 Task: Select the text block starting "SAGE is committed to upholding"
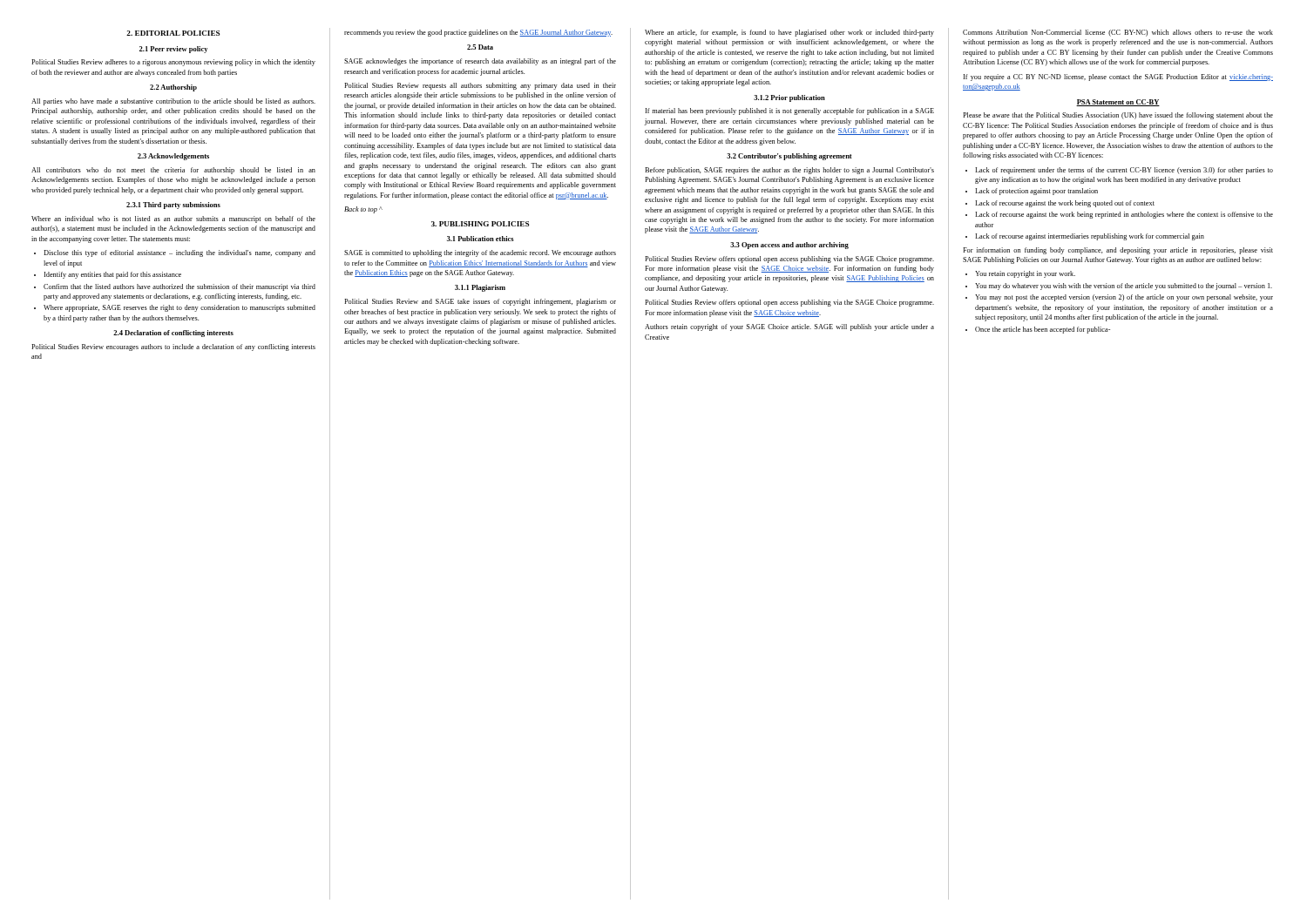(x=480, y=263)
